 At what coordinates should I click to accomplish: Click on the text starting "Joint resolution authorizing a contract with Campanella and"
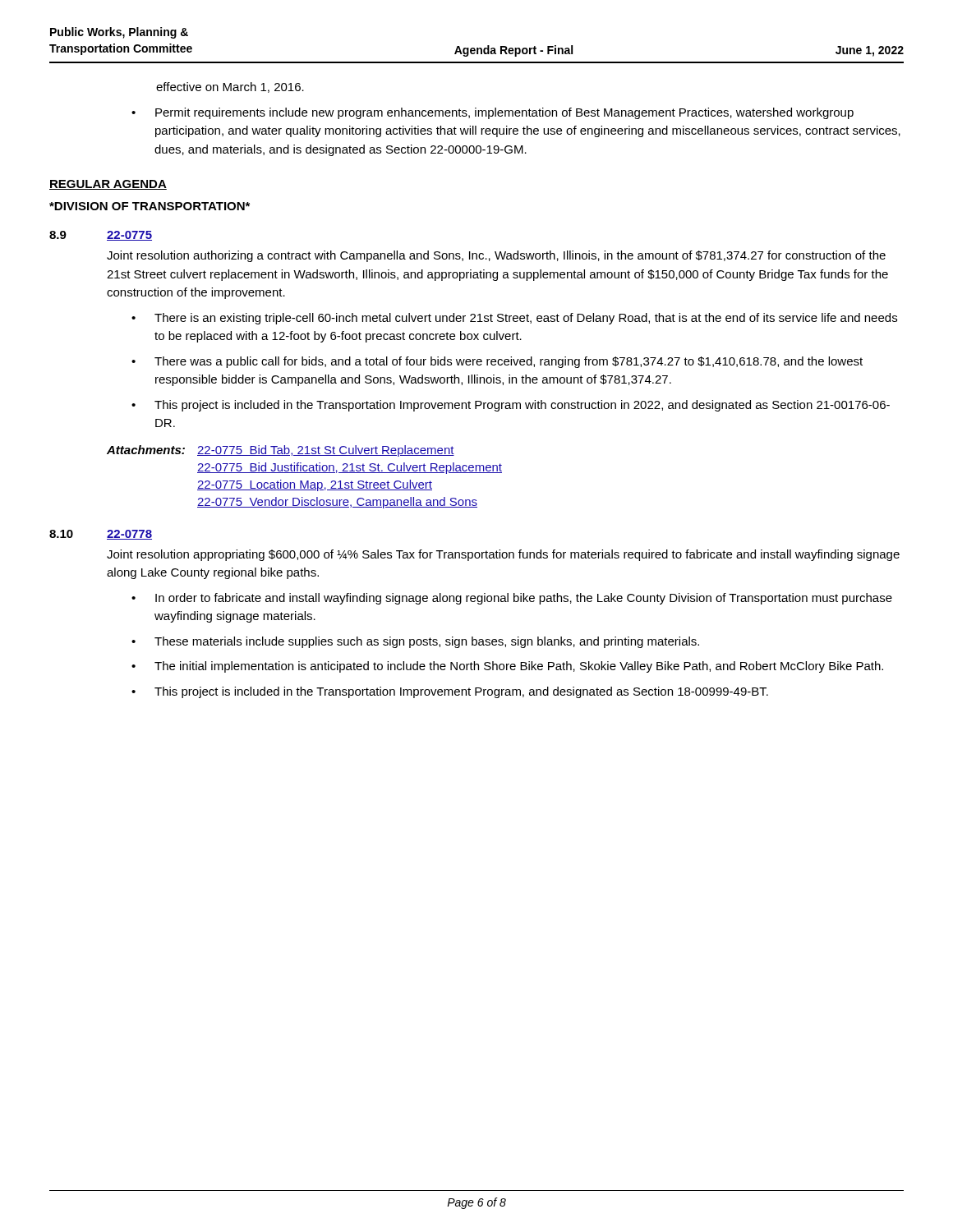coord(498,274)
